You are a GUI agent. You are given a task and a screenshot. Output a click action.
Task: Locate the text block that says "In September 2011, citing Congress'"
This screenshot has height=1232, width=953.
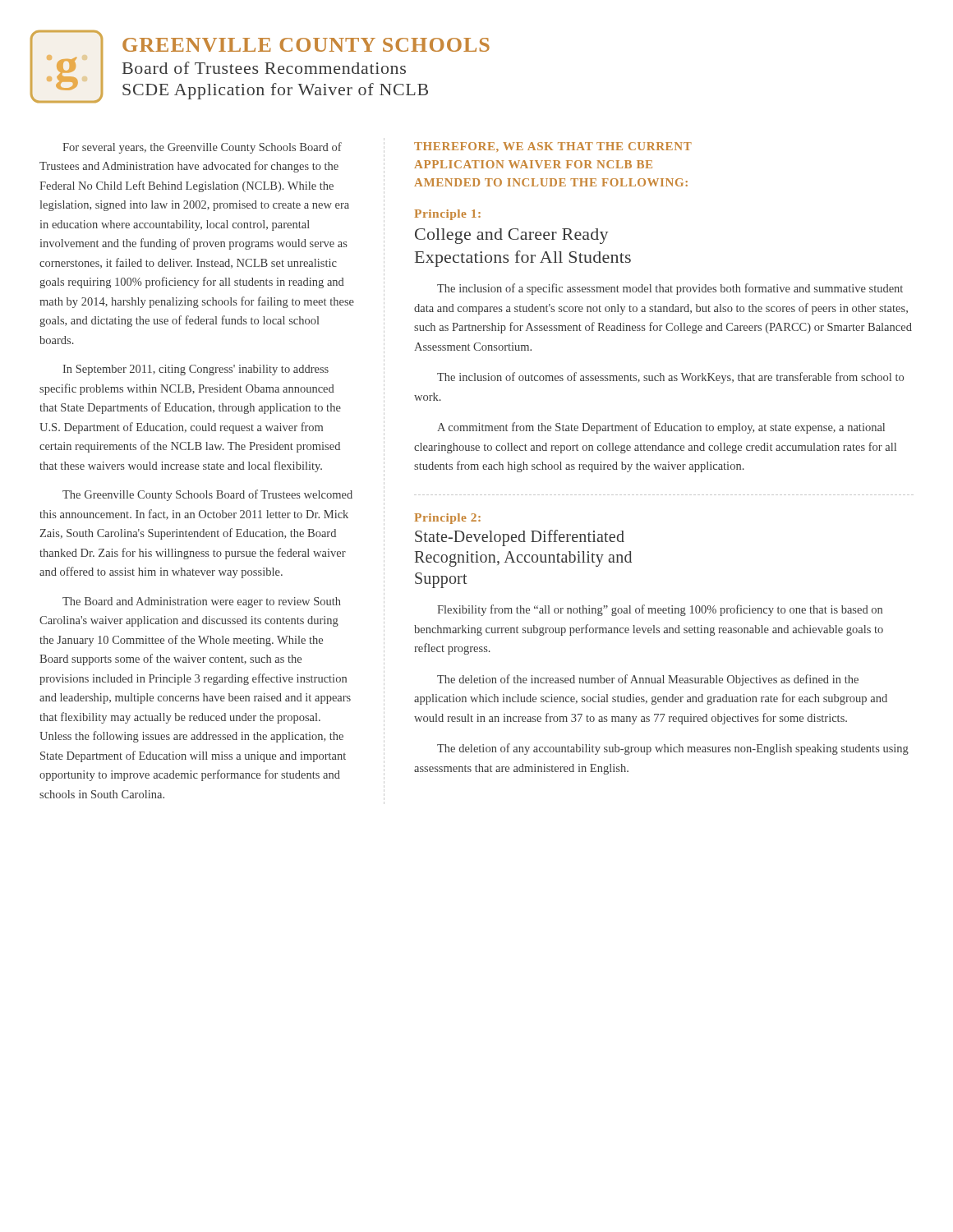(190, 417)
